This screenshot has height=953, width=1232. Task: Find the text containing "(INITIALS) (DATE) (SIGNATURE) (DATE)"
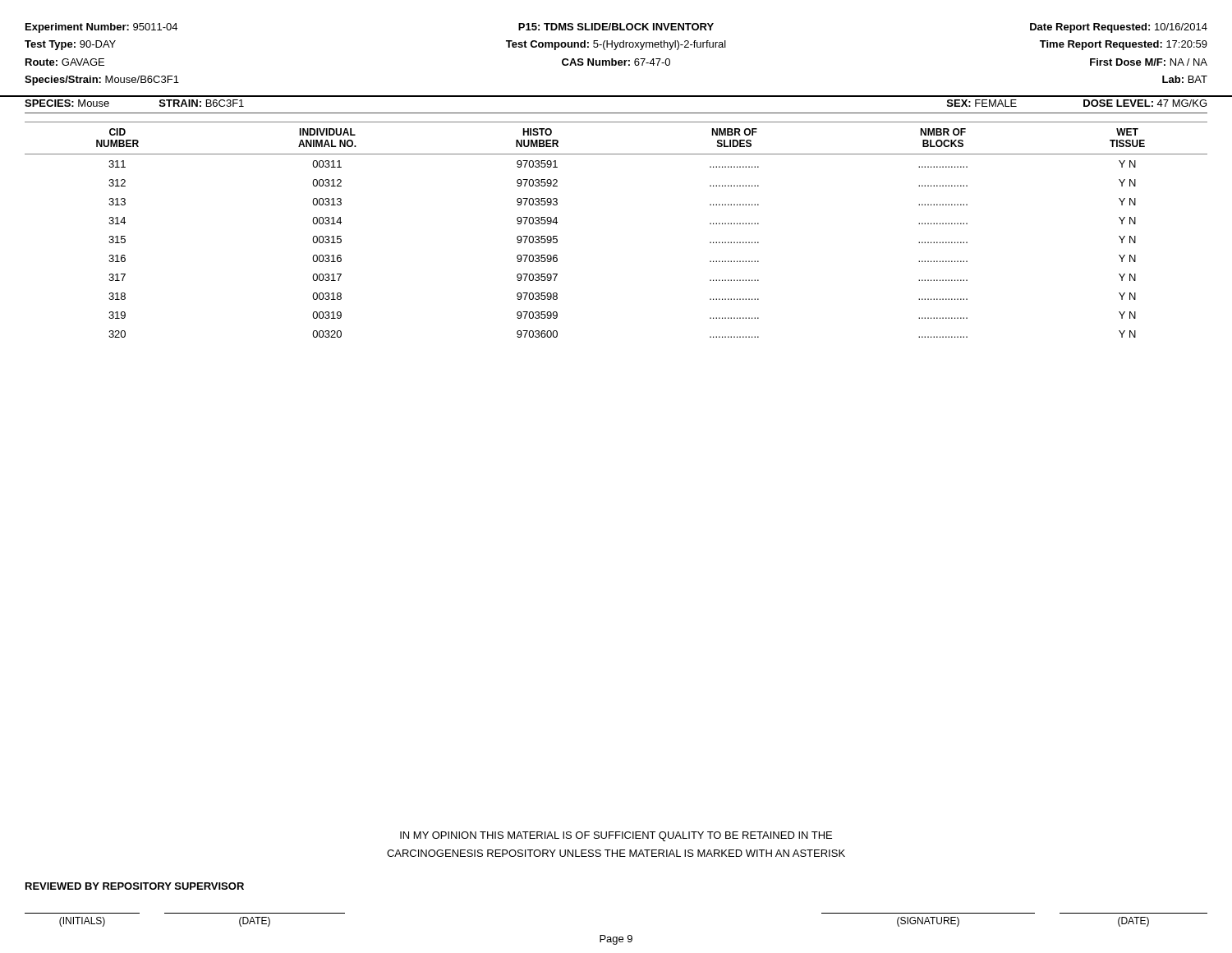(x=82, y=921)
